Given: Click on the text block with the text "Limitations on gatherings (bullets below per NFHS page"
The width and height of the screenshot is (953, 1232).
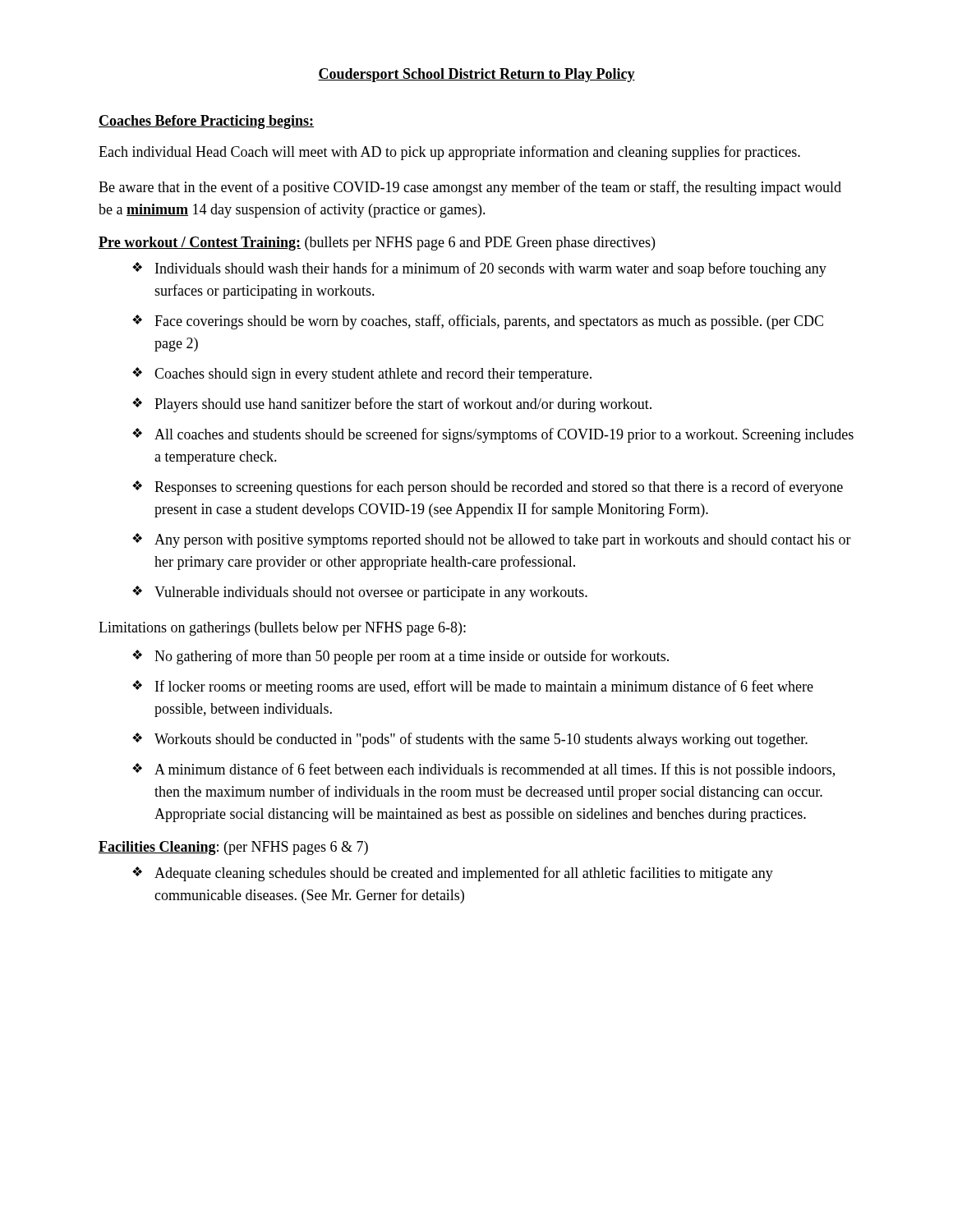Looking at the screenshot, I should tap(283, 628).
